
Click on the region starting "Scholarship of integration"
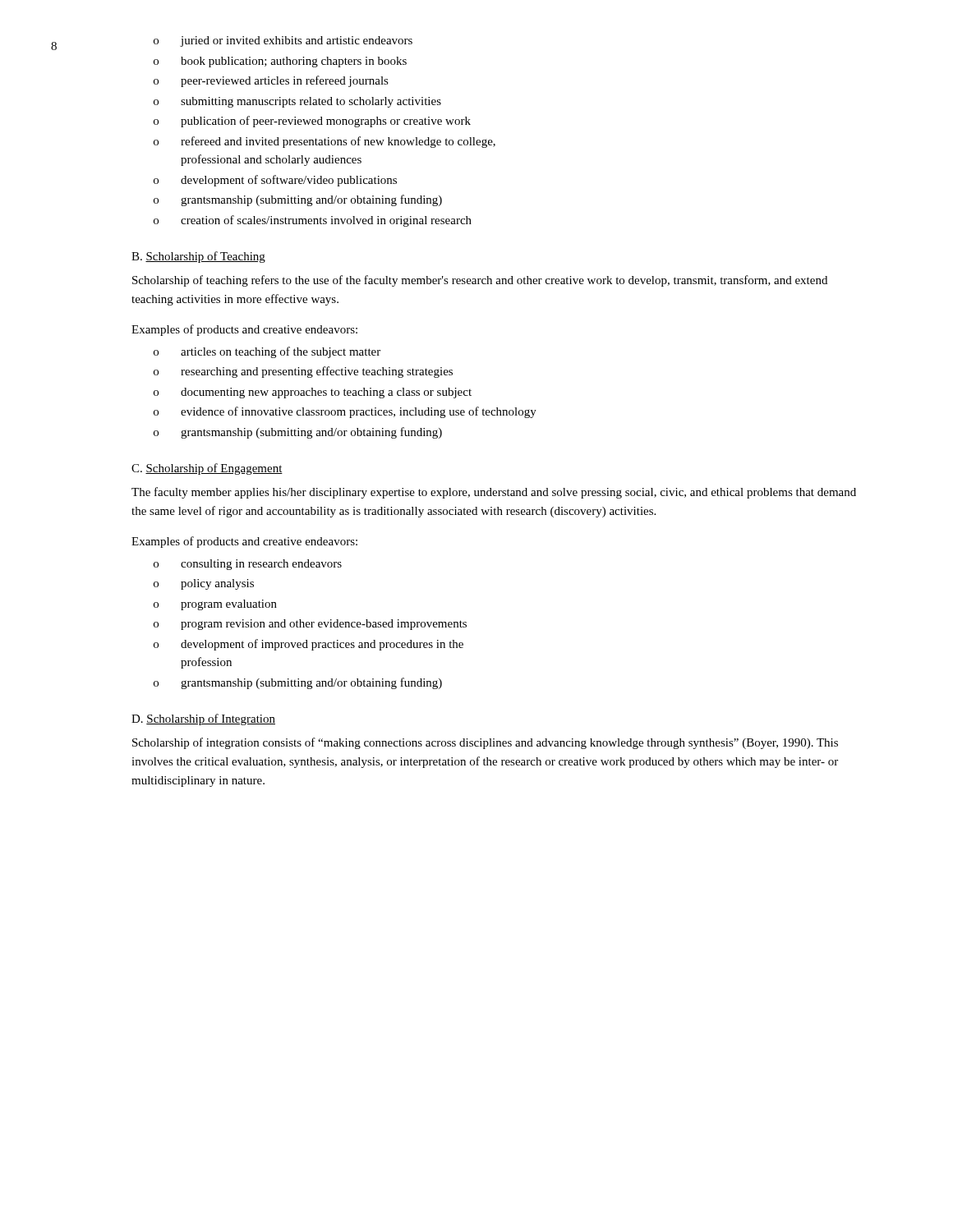(485, 761)
